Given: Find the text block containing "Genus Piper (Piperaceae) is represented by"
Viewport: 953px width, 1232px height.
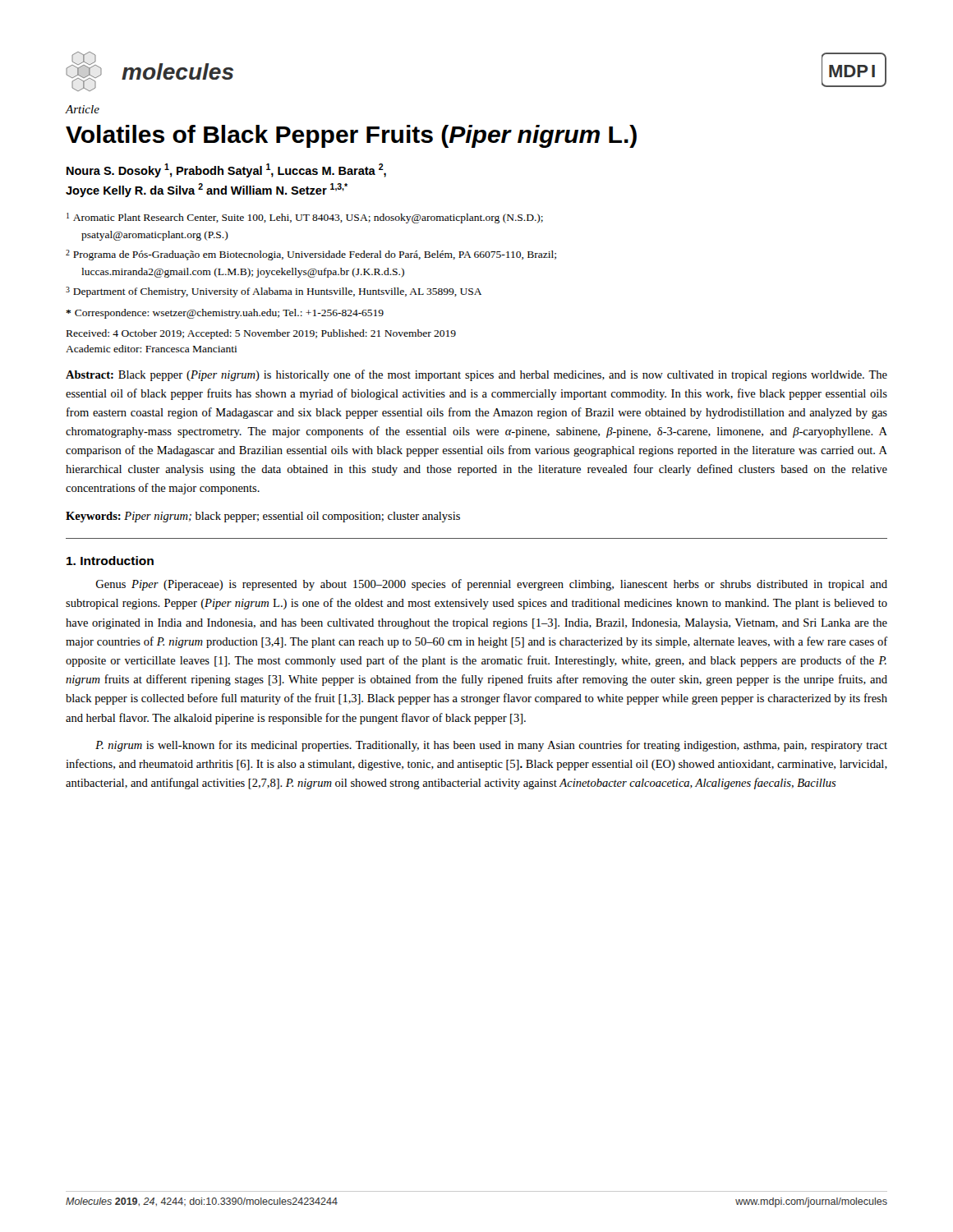Looking at the screenshot, I should tap(476, 684).
